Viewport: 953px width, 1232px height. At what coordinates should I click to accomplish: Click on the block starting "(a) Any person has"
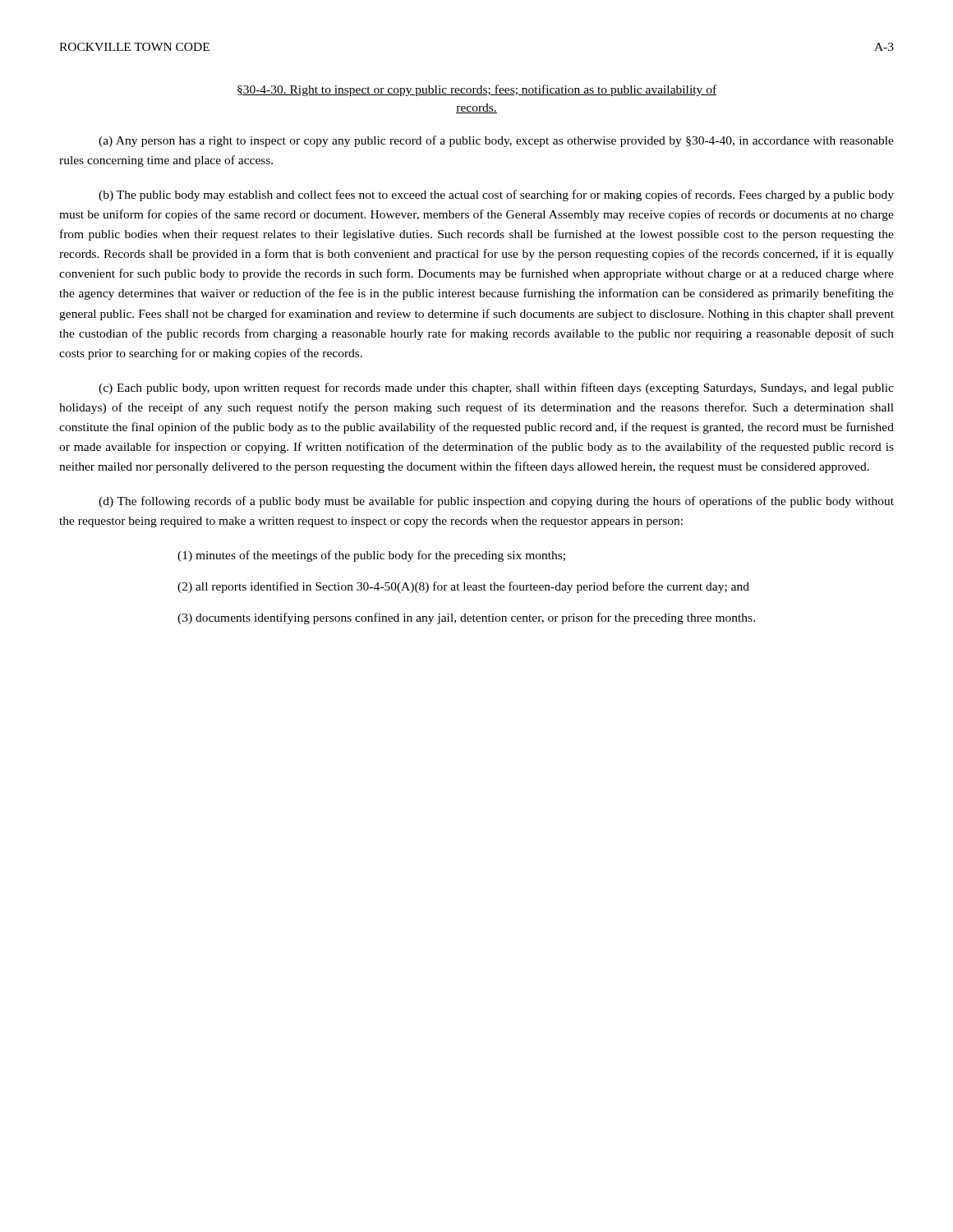(476, 150)
